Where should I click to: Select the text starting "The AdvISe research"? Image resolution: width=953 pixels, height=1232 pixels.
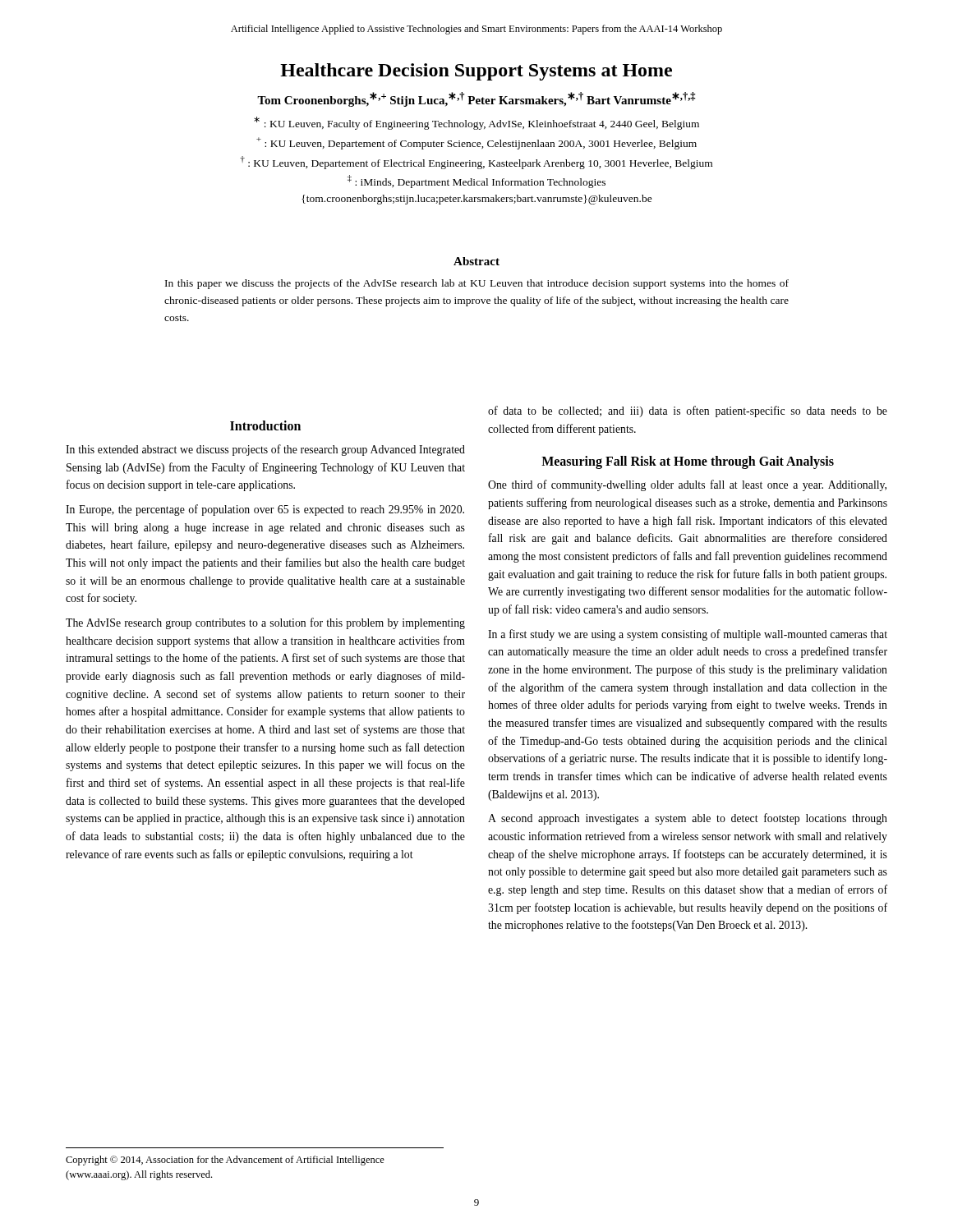point(265,739)
